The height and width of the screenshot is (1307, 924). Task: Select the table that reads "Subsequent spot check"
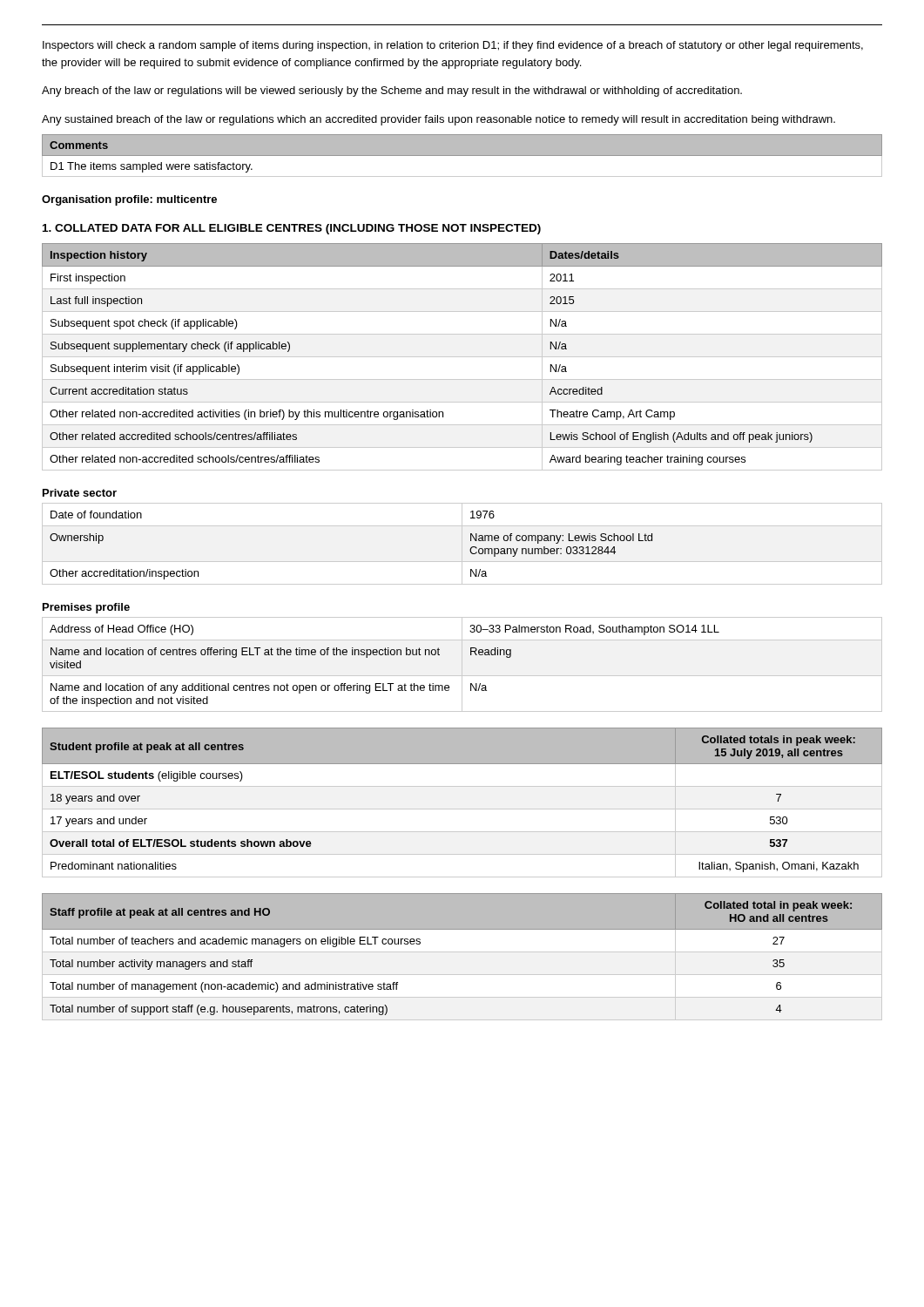pos(462,357)
